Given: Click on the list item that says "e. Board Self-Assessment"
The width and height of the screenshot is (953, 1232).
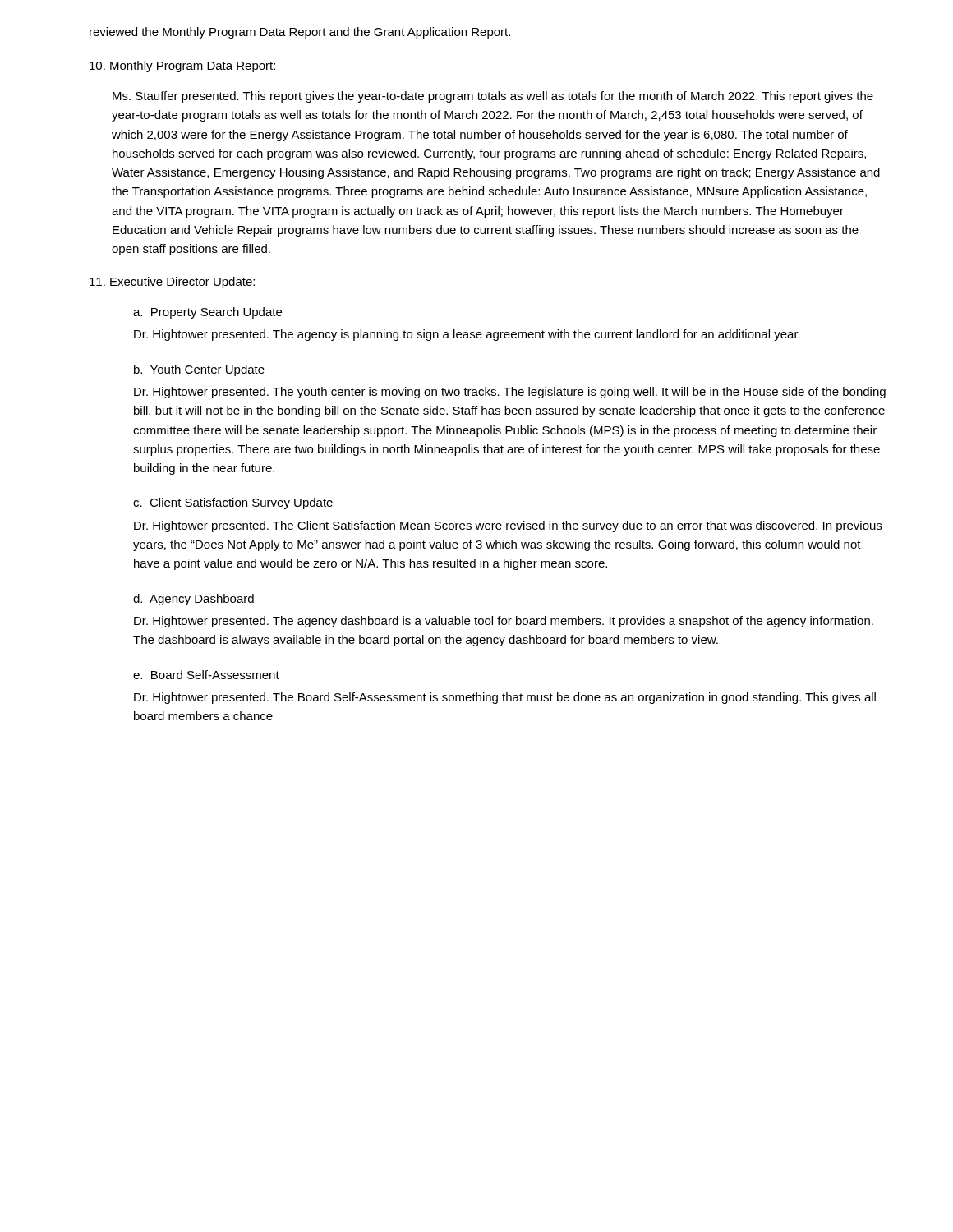Looking at the screenshot, I should pos(206,674).
